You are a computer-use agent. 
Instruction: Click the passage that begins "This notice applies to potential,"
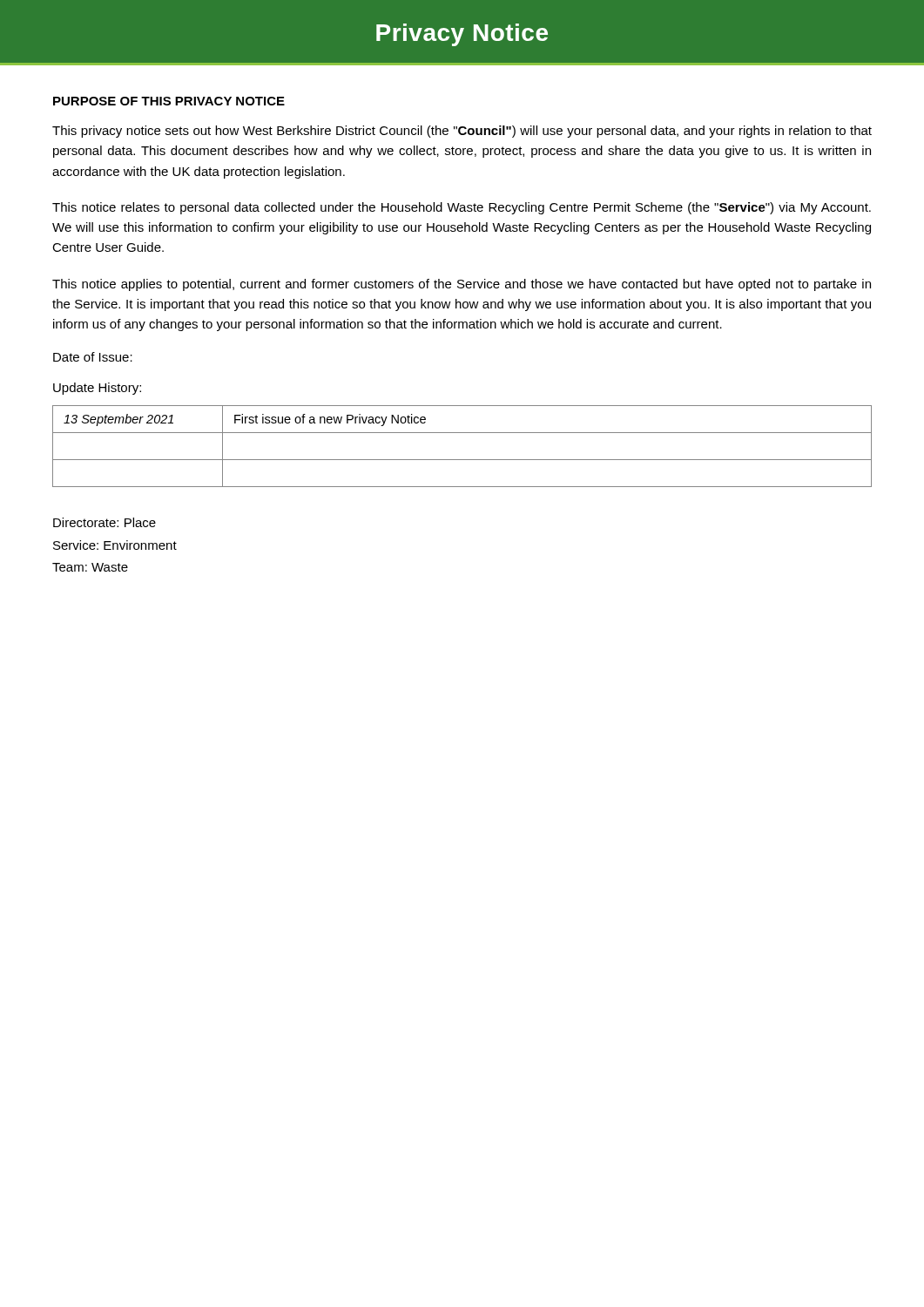[x=462, y=303]
